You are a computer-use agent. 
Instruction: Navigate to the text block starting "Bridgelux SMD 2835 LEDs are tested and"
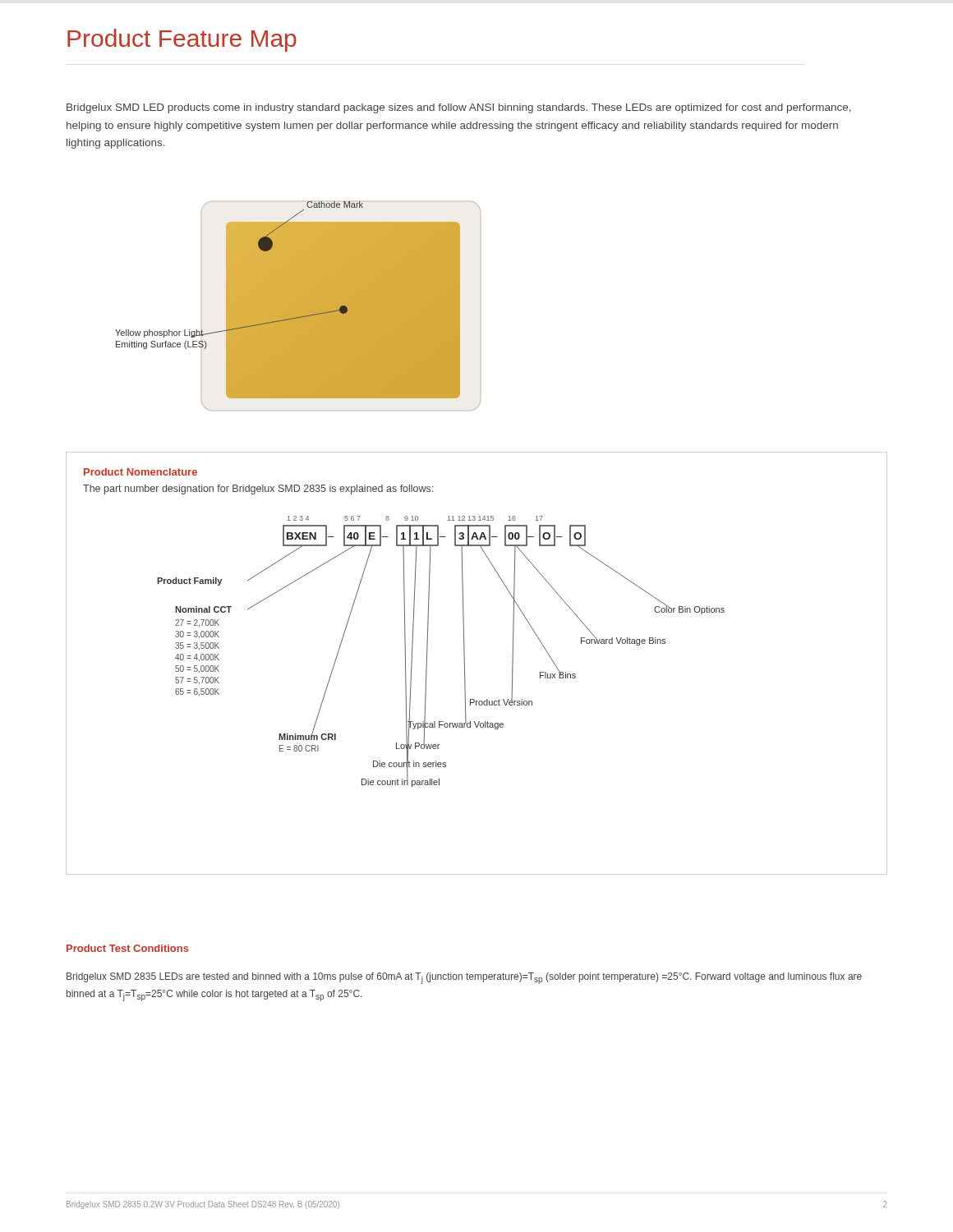(x=468, y=987)
